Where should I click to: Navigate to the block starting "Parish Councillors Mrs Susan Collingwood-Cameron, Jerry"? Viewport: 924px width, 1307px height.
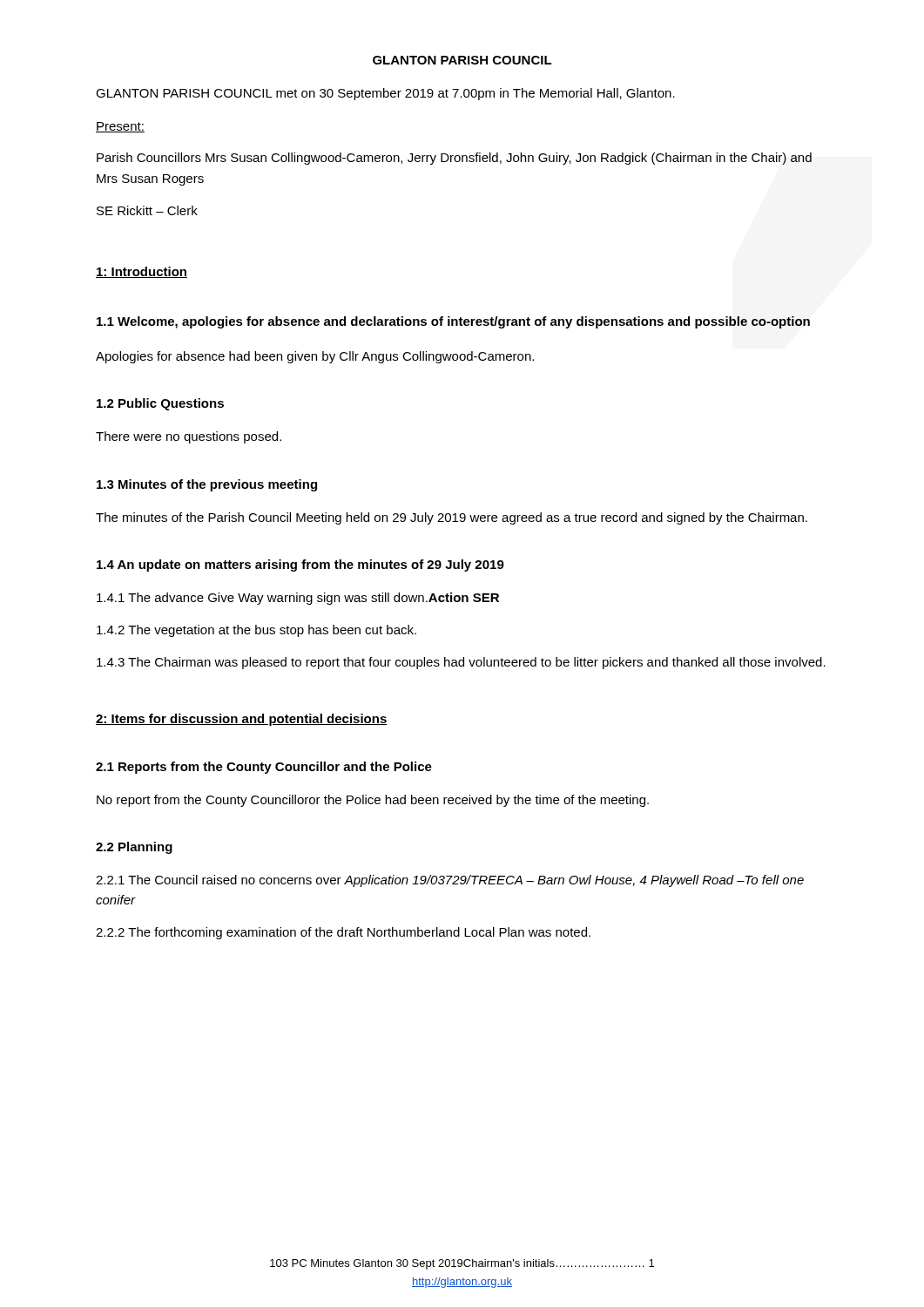tap(454, 168)
